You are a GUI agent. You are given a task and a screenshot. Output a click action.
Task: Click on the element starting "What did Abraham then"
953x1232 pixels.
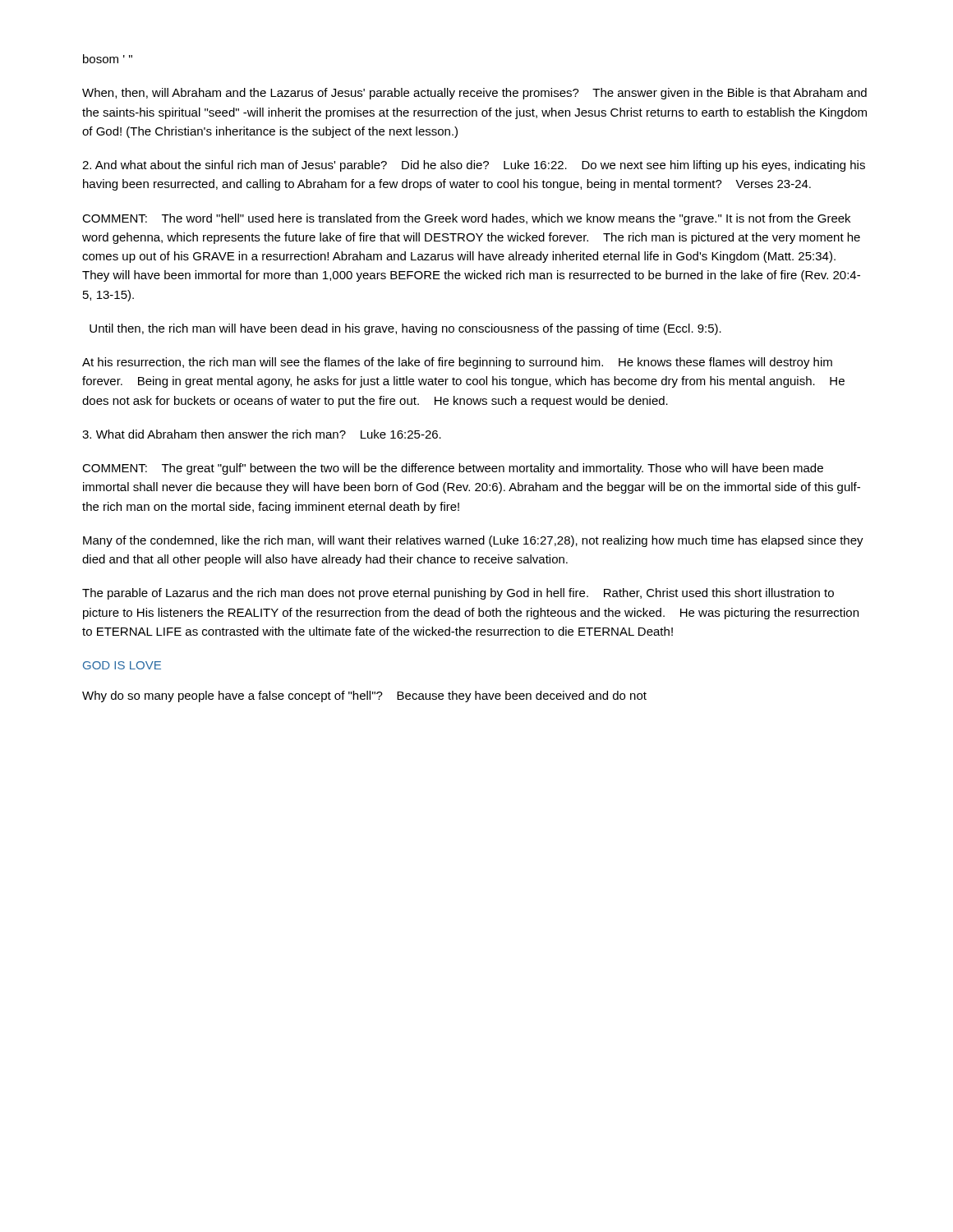coord(262,434)
